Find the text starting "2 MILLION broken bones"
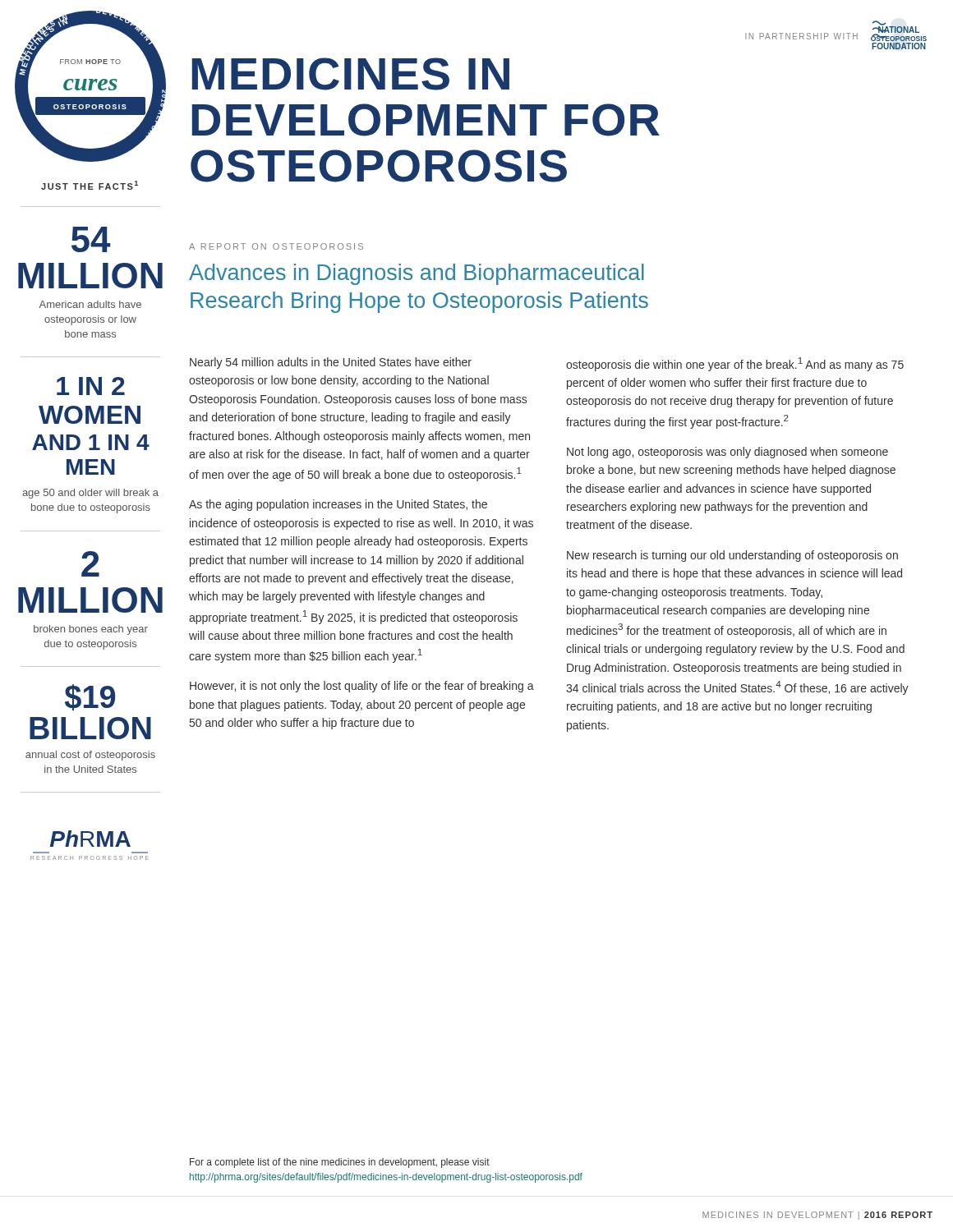The height and width of the screenshot is (1232, 953). [x=90, y=599]
